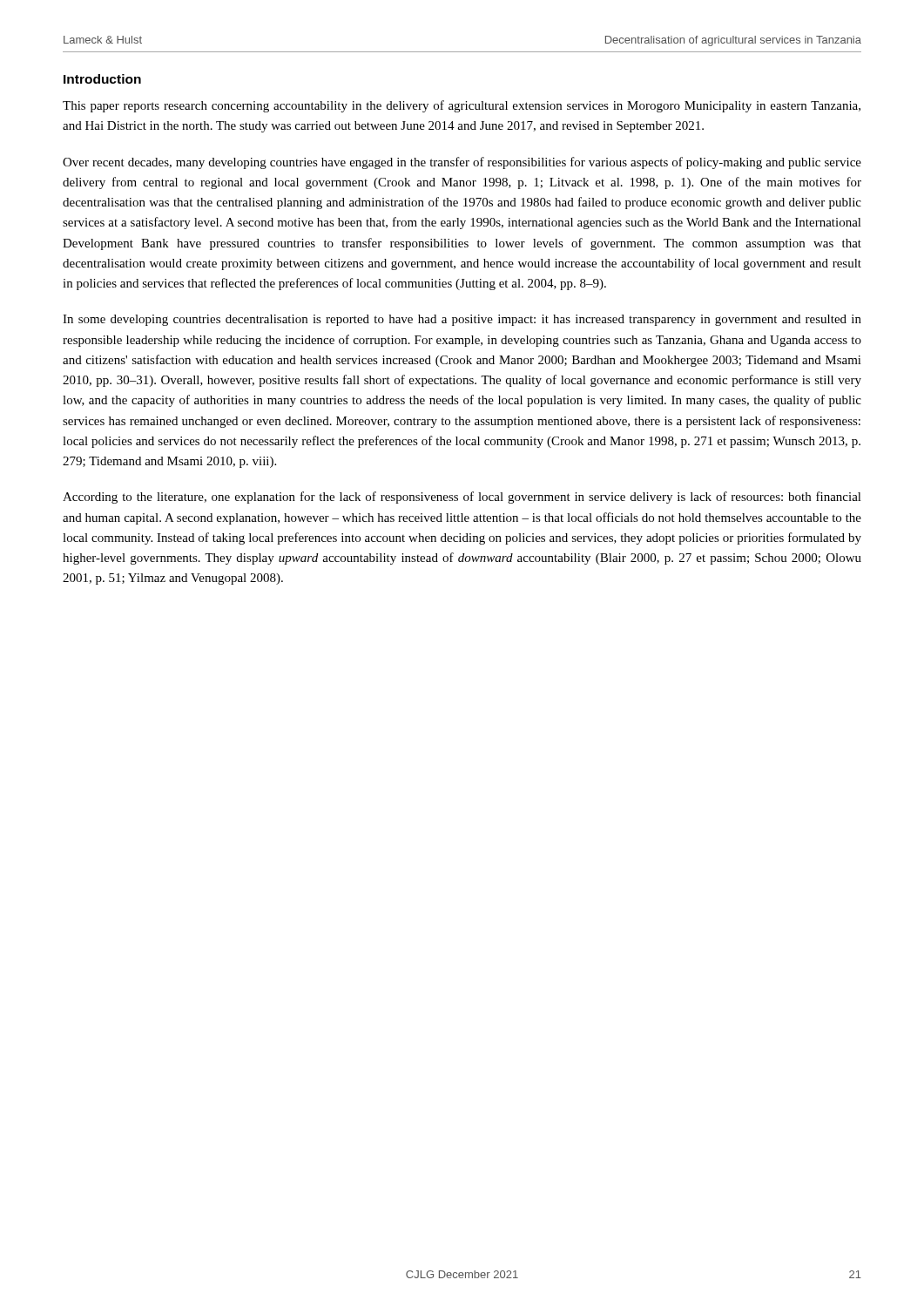Image resolution: width=924 pixels, height=1307 pixels.
Task: Find a section header
Action: point(102,79)
